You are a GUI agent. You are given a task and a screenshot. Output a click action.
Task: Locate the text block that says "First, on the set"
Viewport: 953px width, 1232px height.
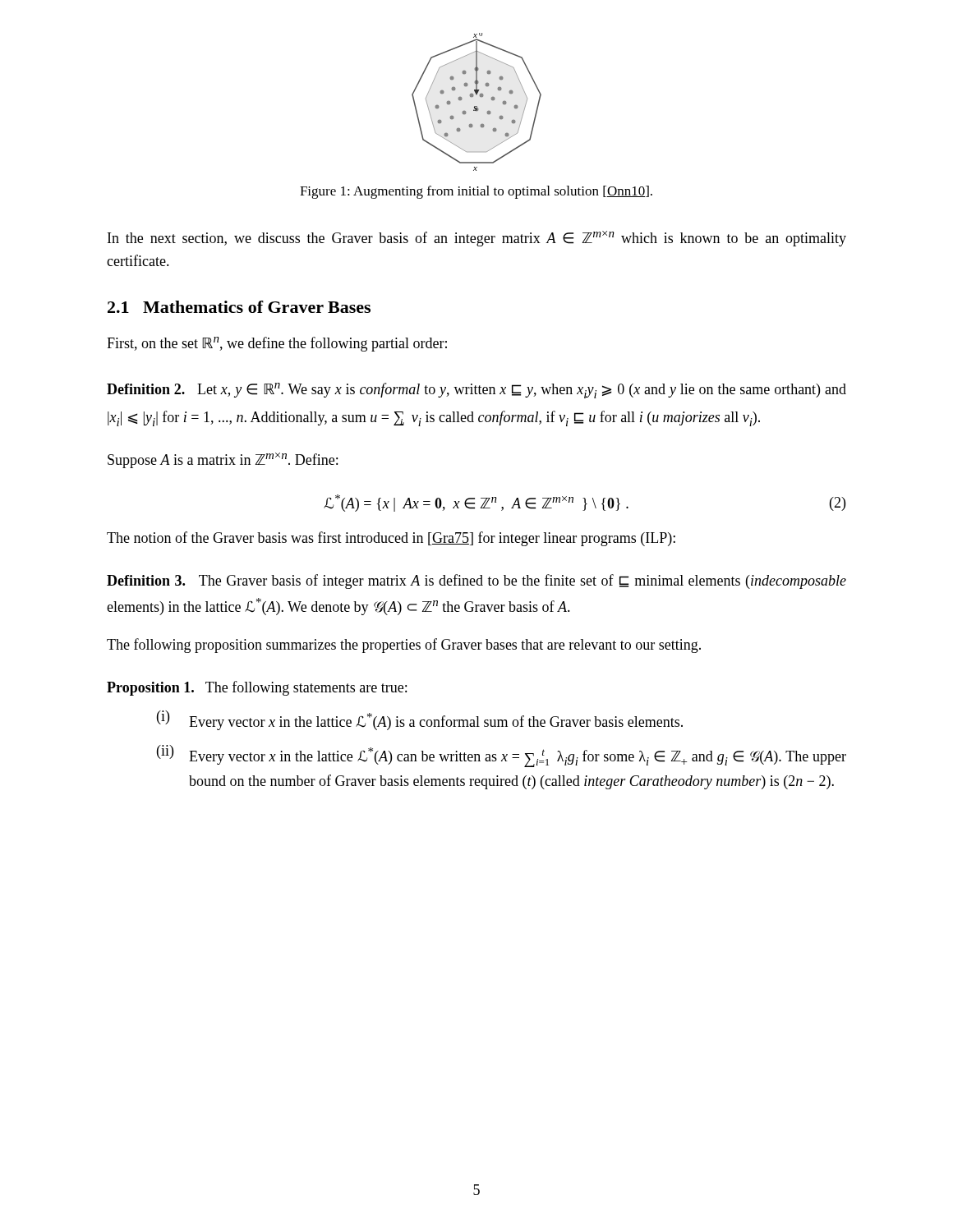click(277, 342)
